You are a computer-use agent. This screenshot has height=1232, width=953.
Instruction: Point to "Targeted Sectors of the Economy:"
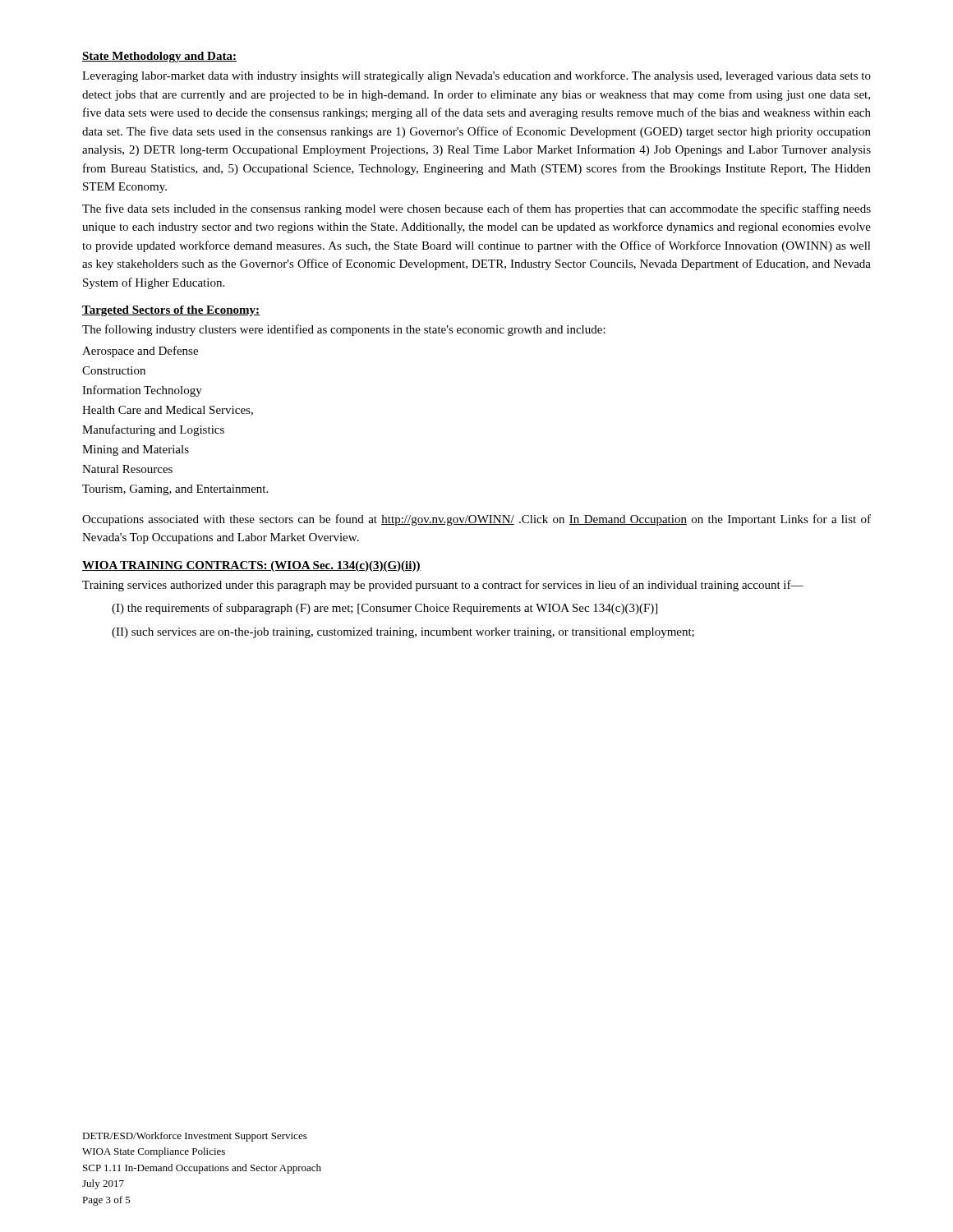pyautogui.click(x=171, y=310)
